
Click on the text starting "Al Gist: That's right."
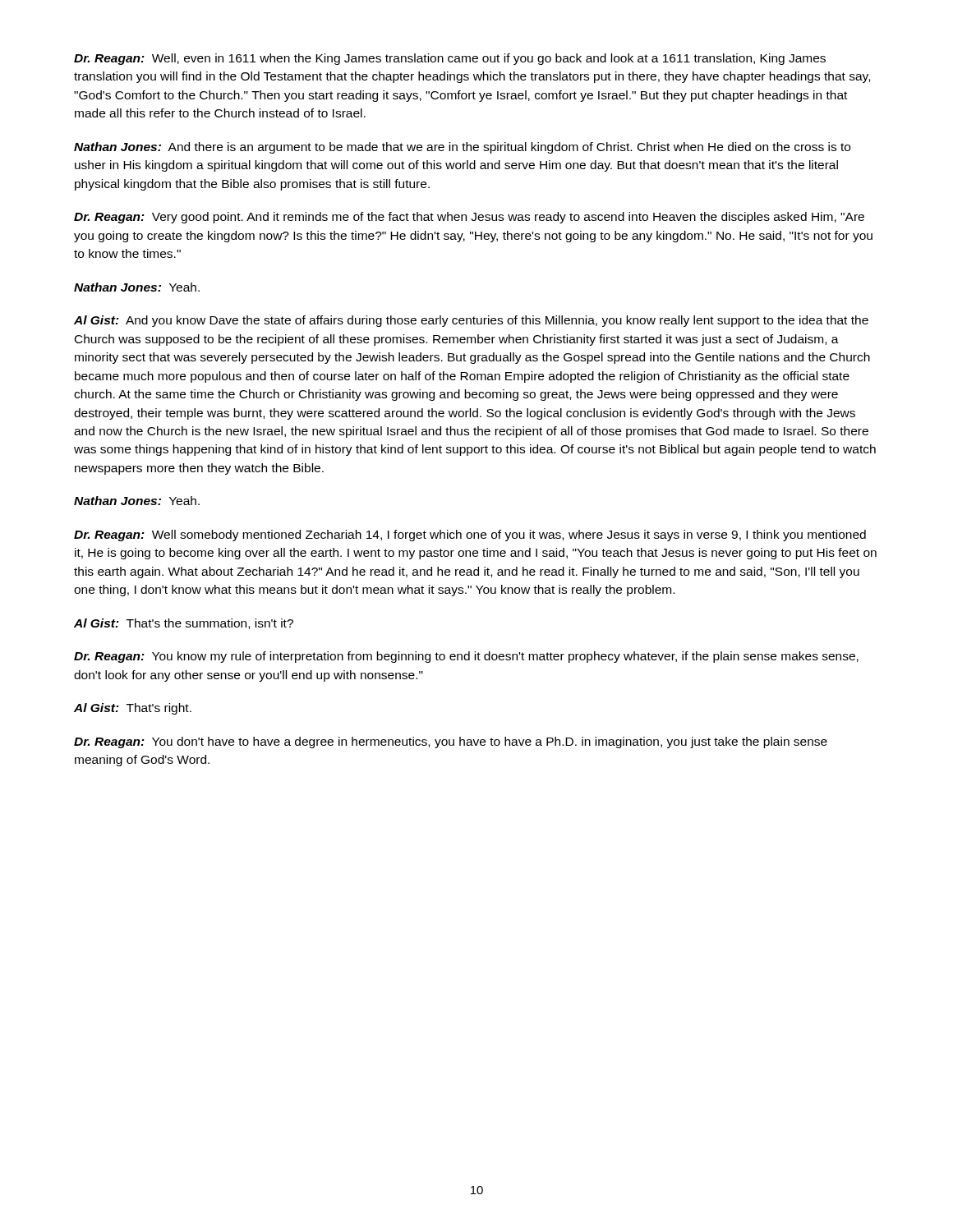pyautogui.click(x=133, y=708)
